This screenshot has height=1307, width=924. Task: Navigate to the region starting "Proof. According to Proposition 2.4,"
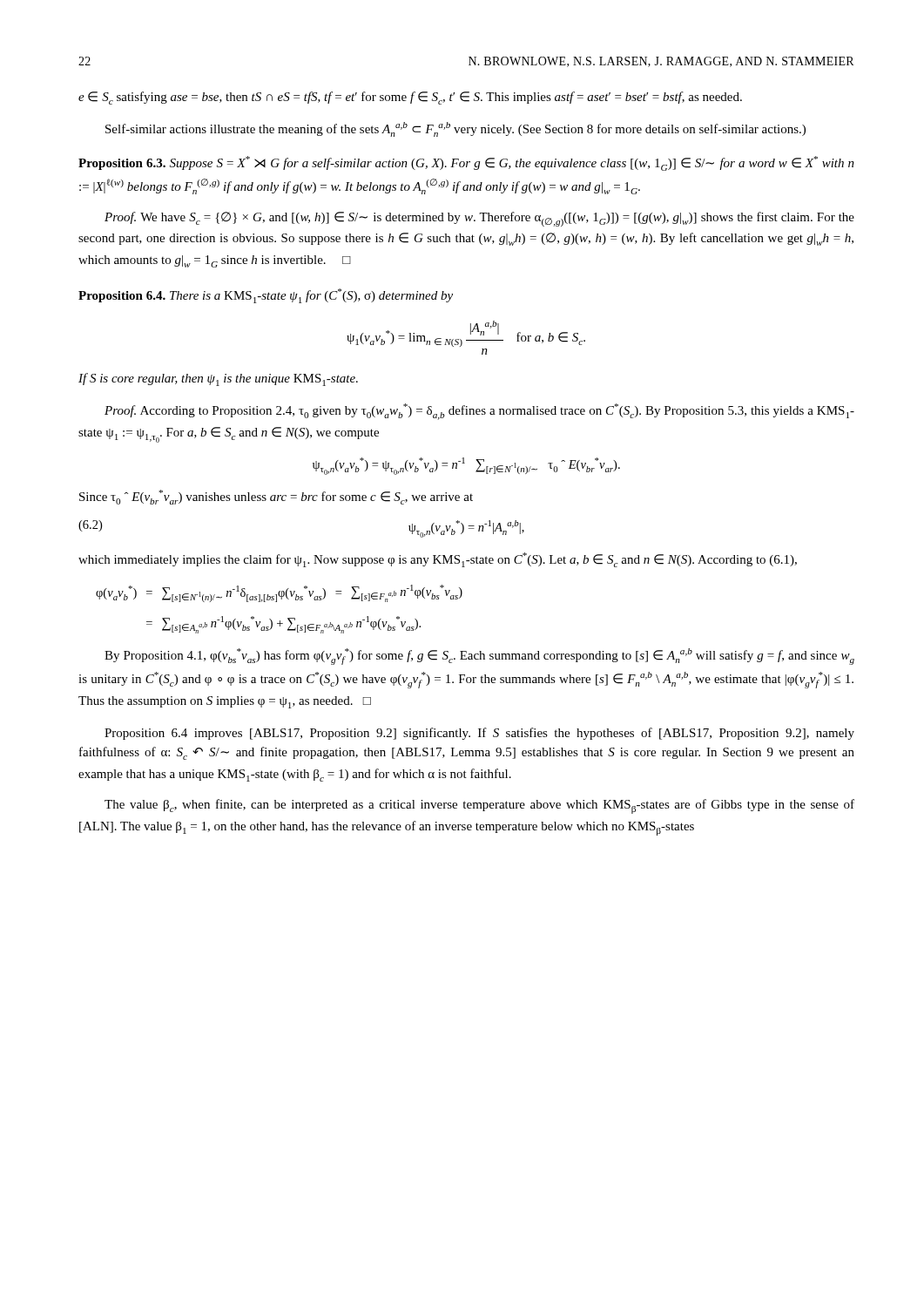coord(466,423)
